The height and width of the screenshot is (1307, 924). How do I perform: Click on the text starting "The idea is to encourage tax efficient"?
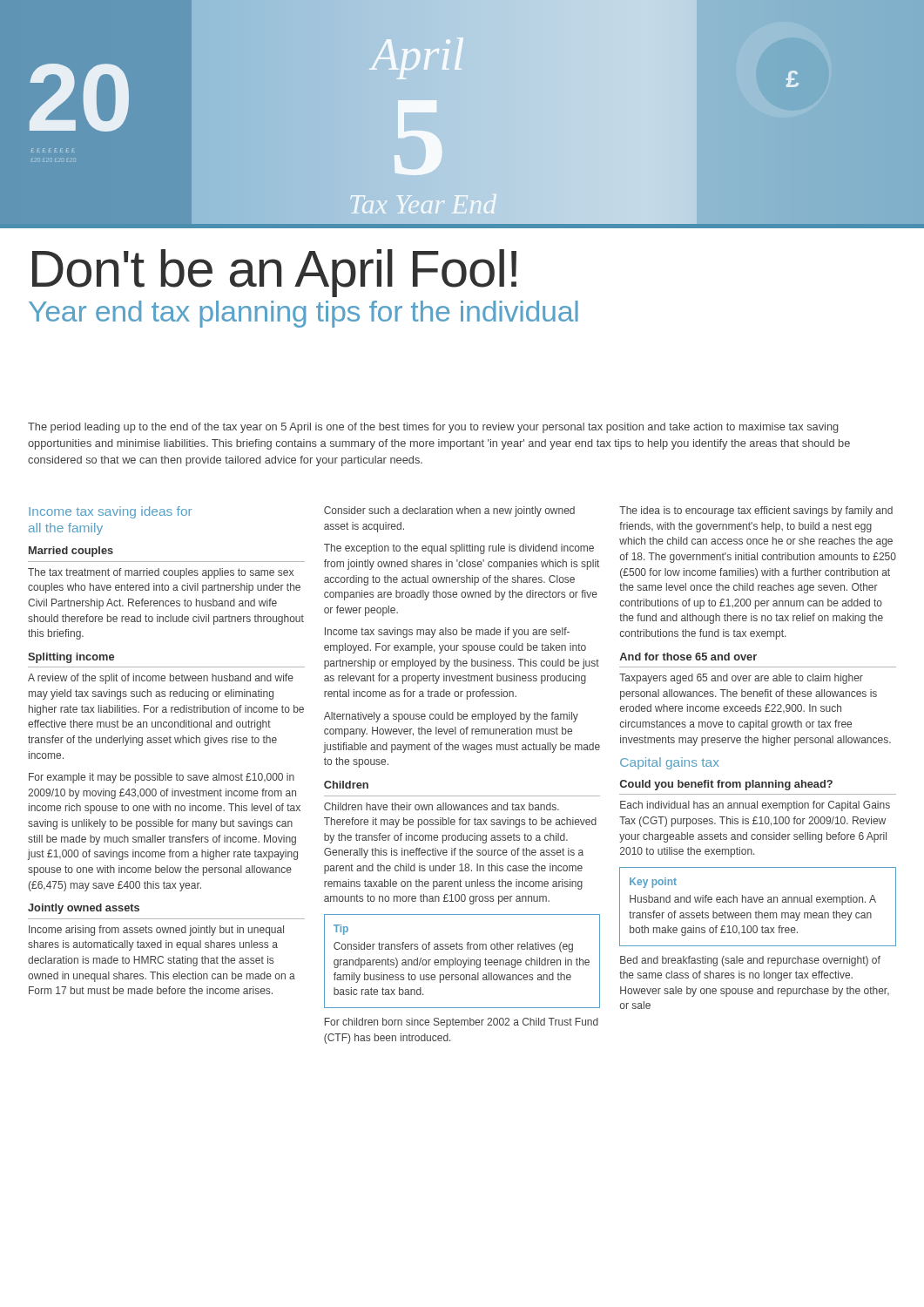click(x=758, y=572)
